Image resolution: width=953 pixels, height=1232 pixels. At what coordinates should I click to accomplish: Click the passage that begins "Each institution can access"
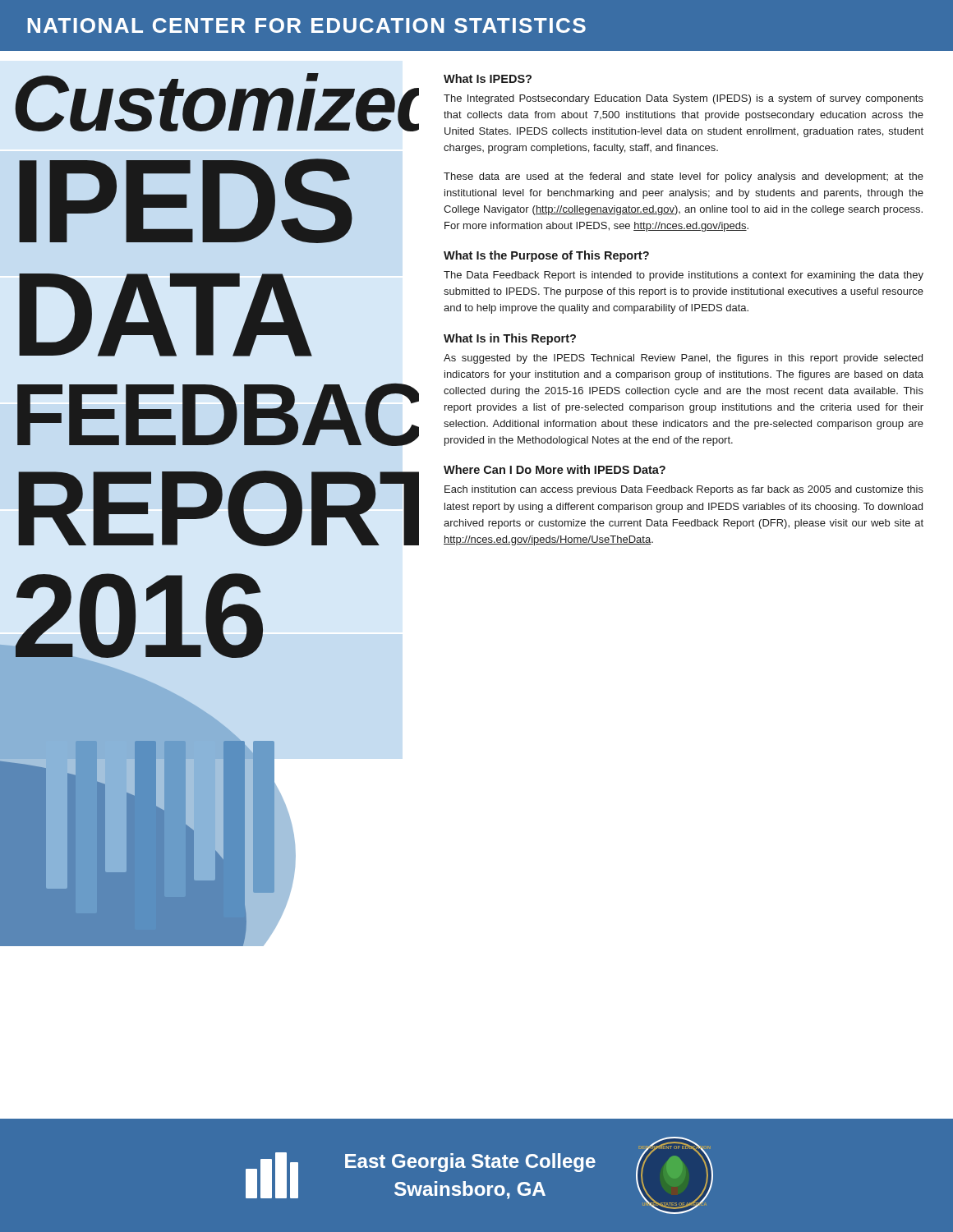[x=684, y=514]
